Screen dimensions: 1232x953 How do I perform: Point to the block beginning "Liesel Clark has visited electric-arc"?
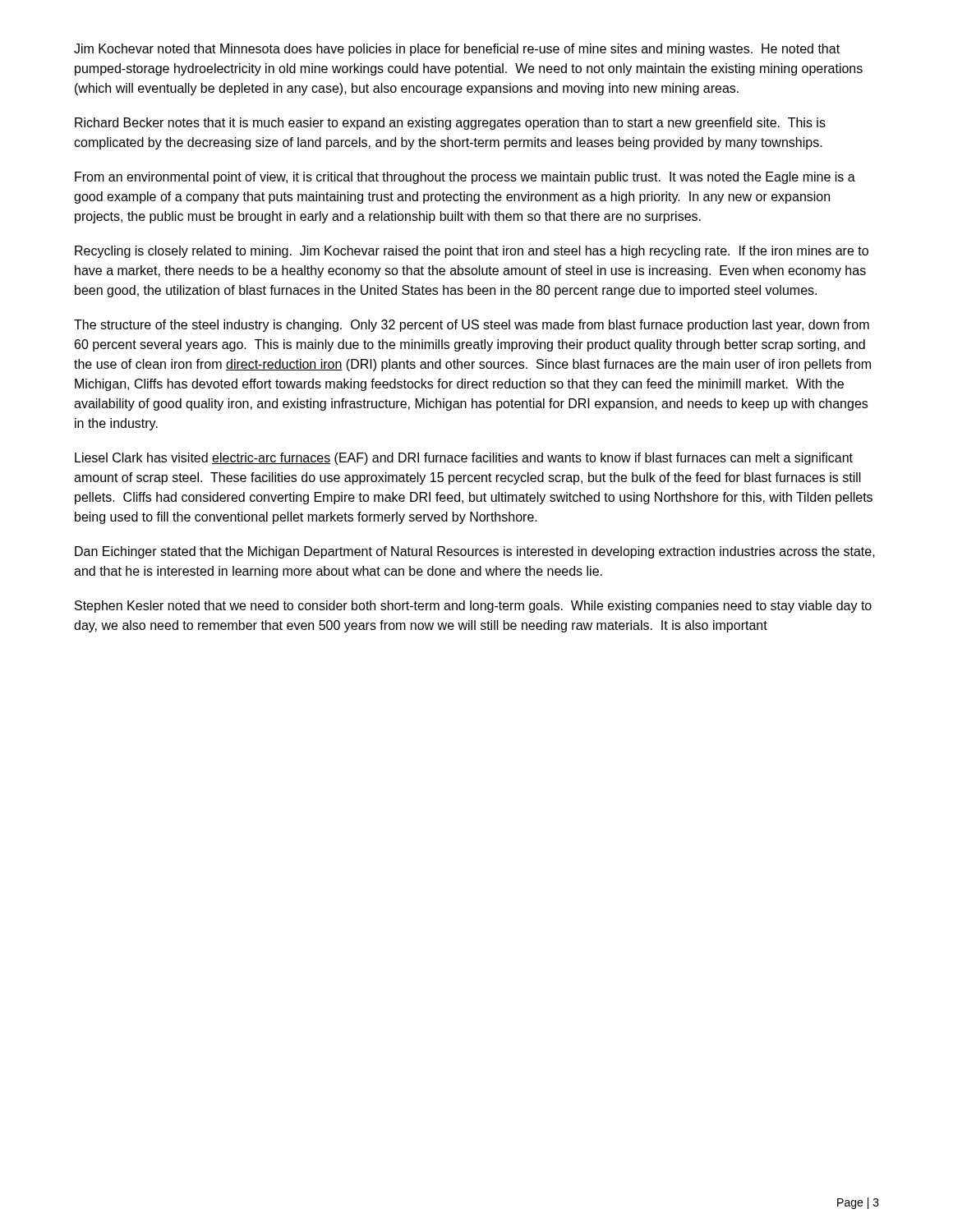(473, 487)
